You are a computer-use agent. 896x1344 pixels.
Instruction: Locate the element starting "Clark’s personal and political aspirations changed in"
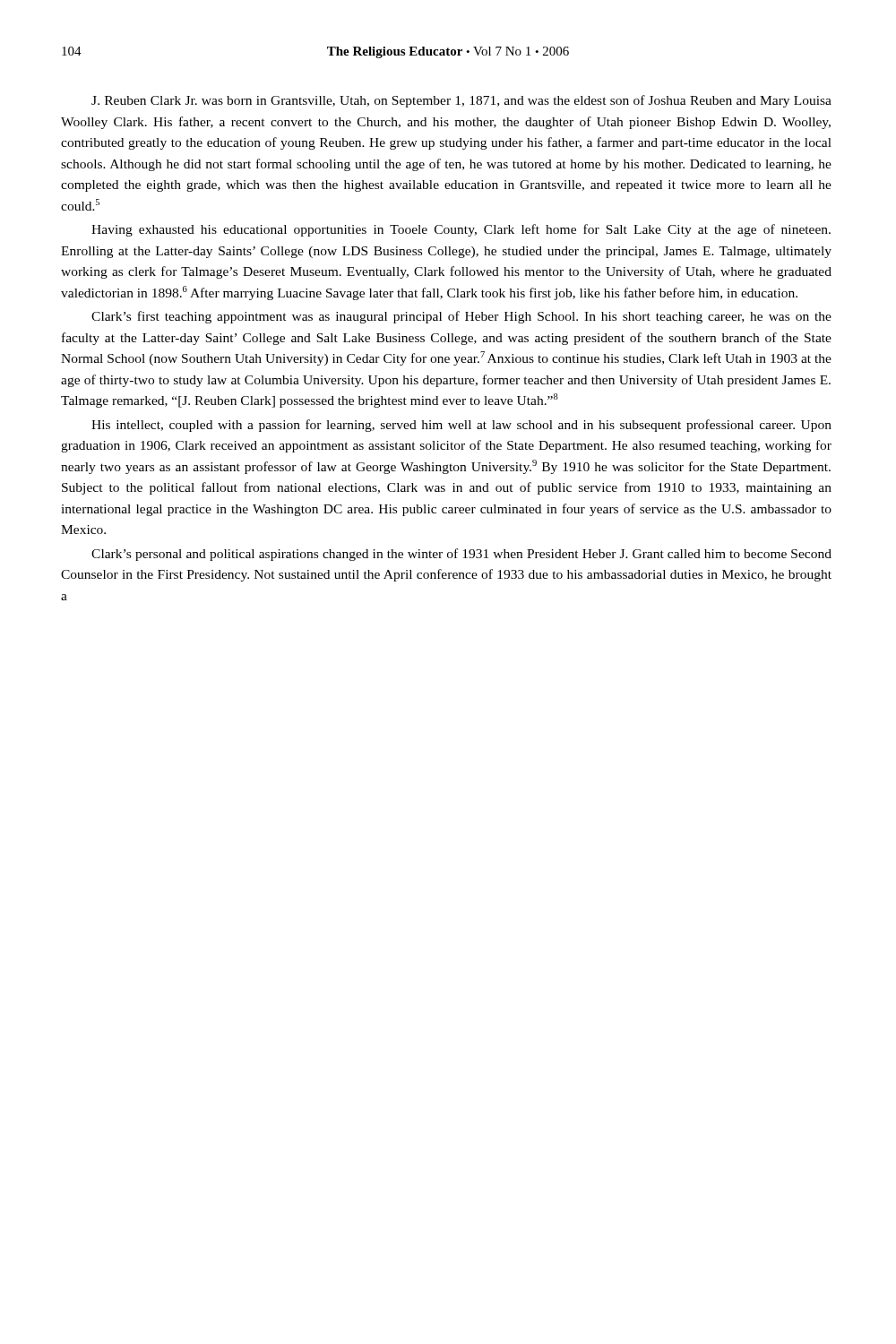[446, 574]
